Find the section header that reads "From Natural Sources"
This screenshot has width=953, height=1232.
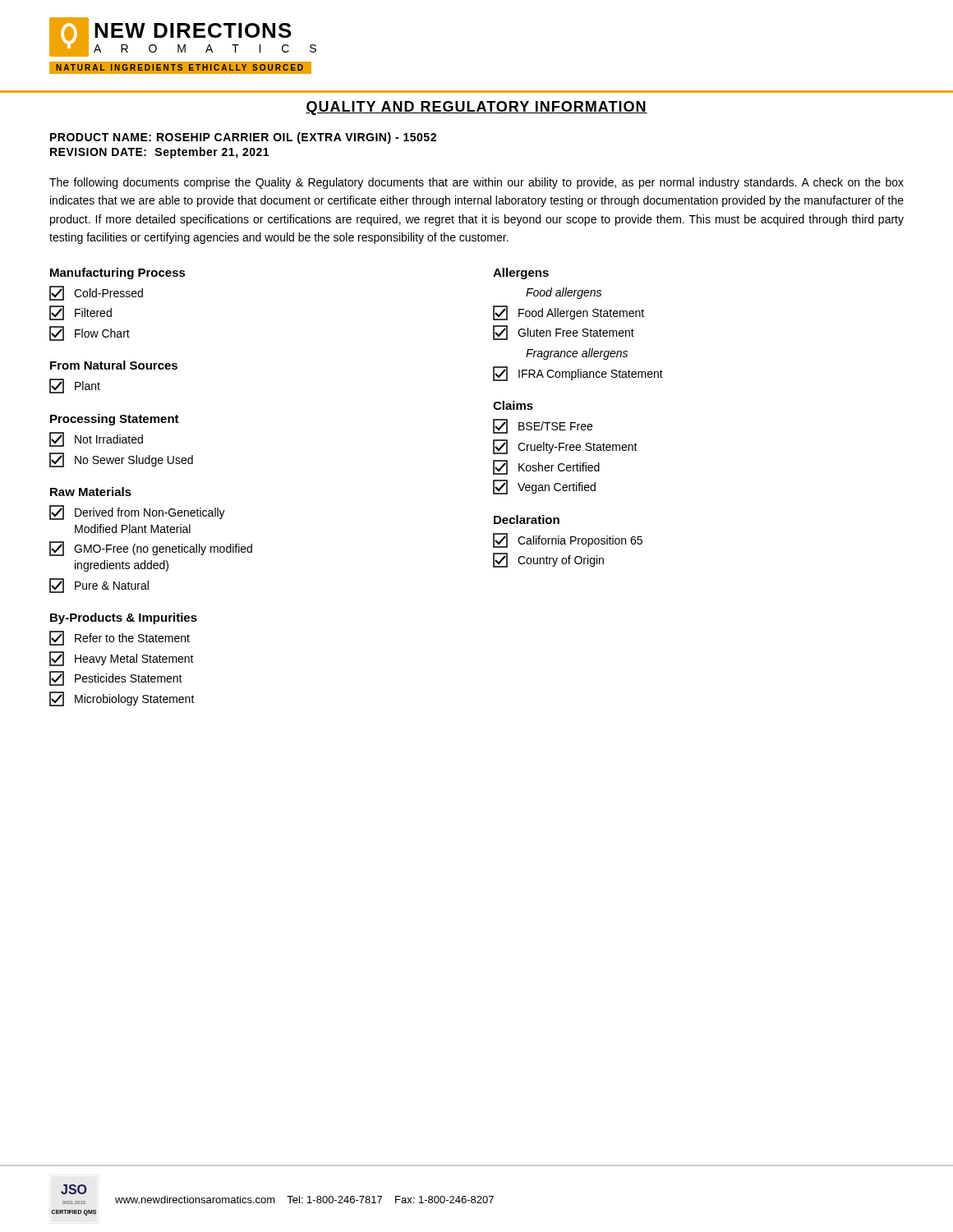point(114,365)
